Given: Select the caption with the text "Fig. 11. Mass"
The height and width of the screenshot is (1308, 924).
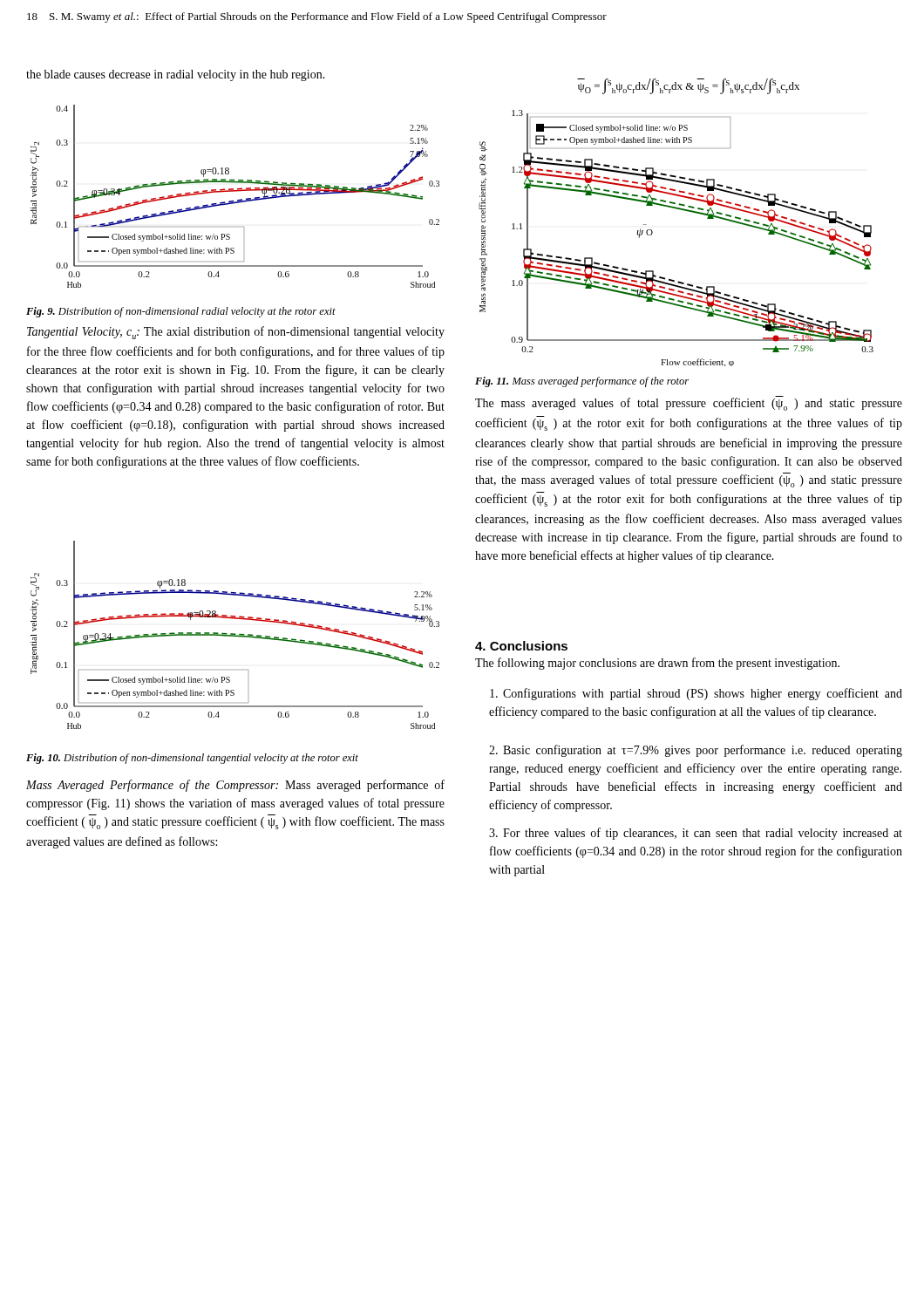Looking at the screenshot, I should pyautogui.click(x=689, y=381).
